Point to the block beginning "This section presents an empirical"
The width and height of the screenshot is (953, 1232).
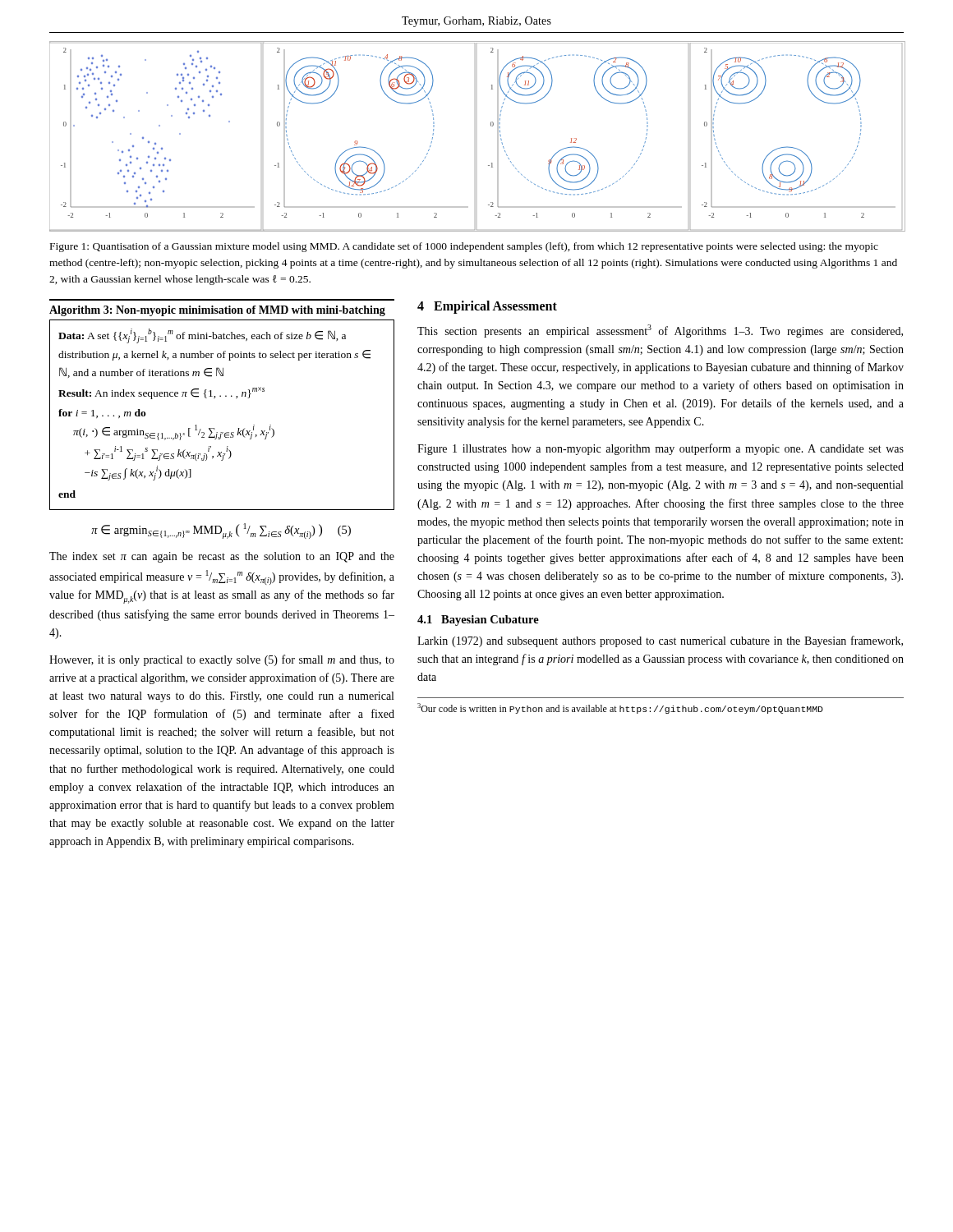click(x=661, y=375)
